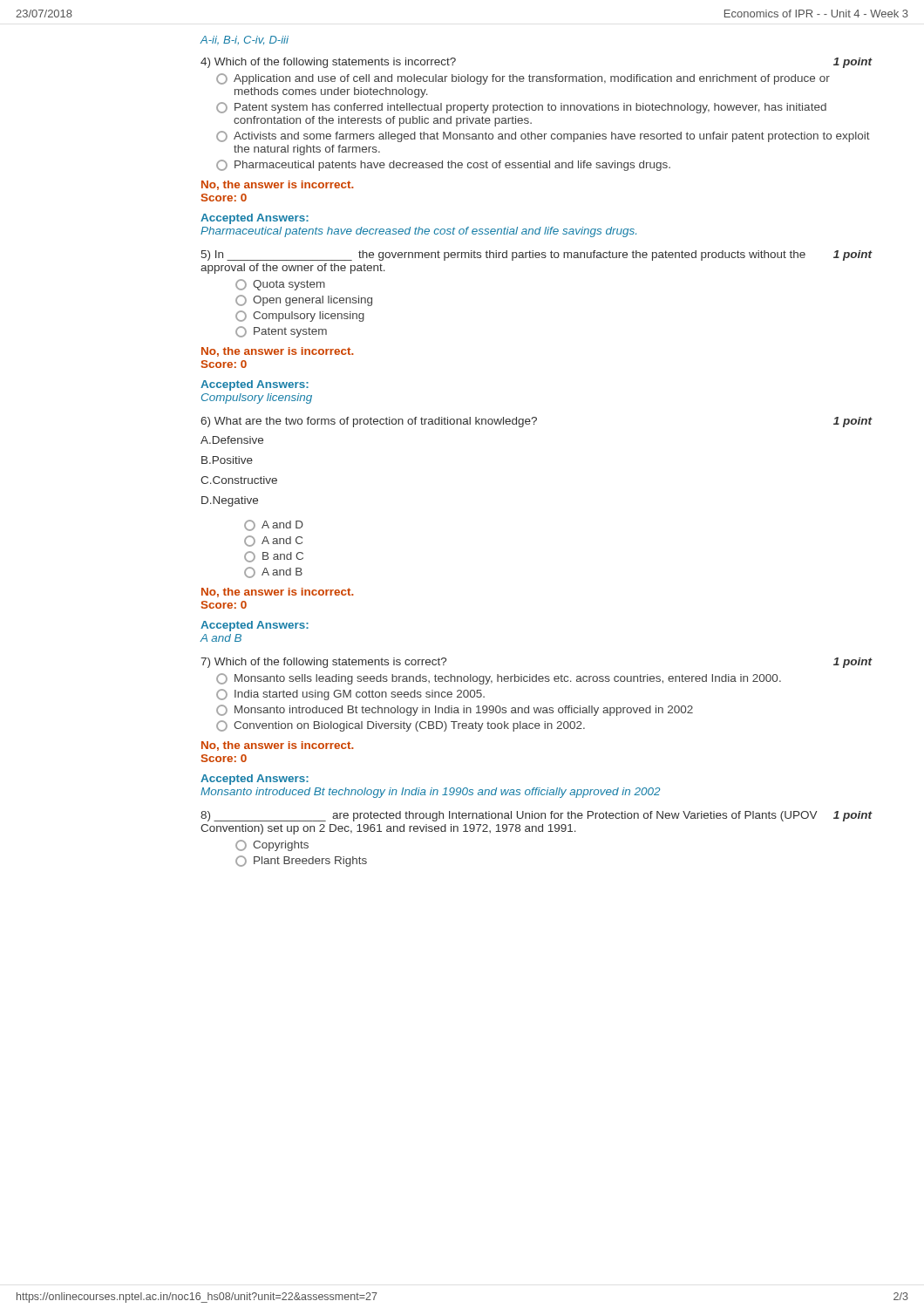
Task: Click on the text block starting "Open general licensing"
Action: coord(304,300)
